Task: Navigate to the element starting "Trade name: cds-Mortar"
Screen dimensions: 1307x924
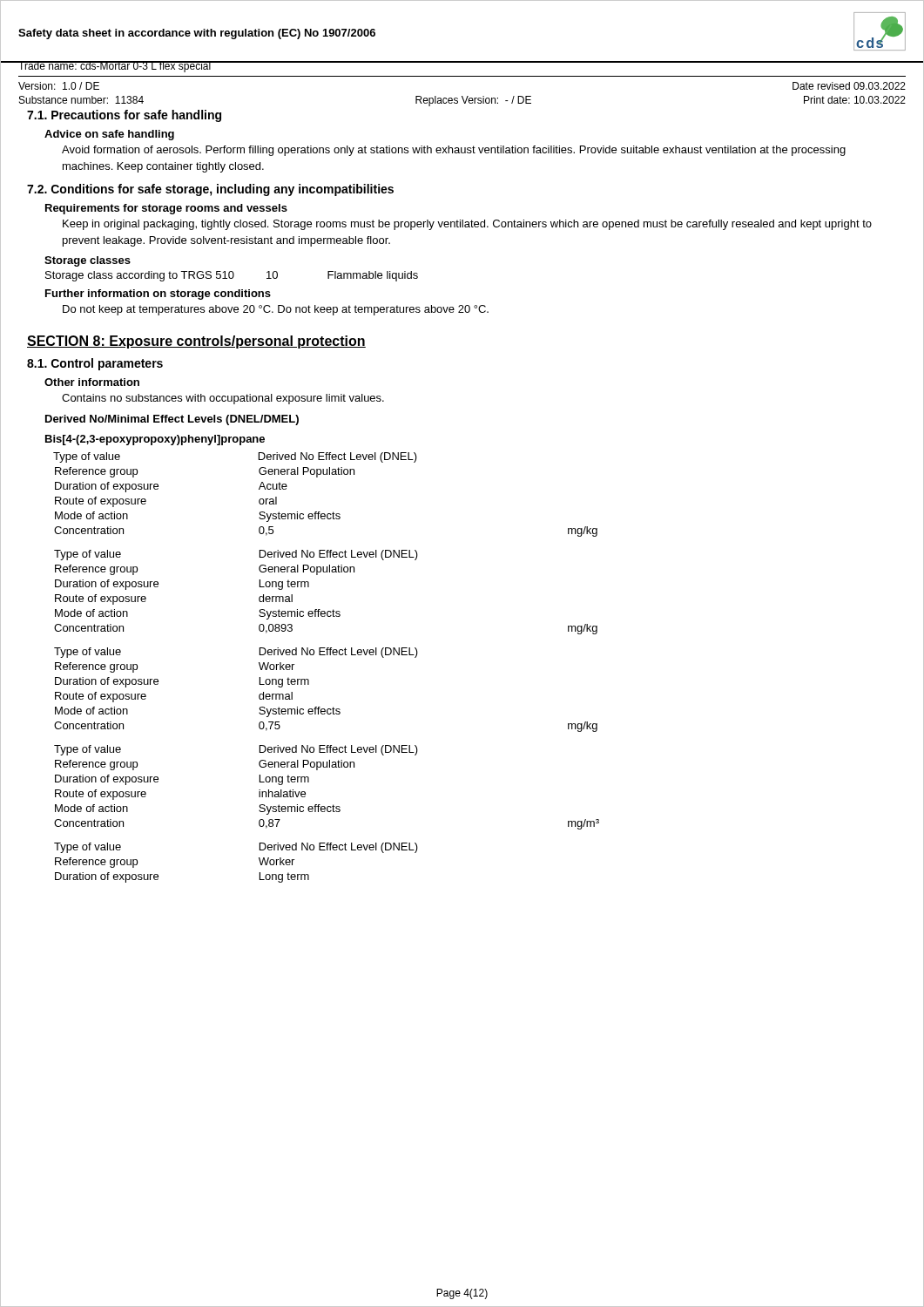Action: pyautogui.click(x=115, y=66)
